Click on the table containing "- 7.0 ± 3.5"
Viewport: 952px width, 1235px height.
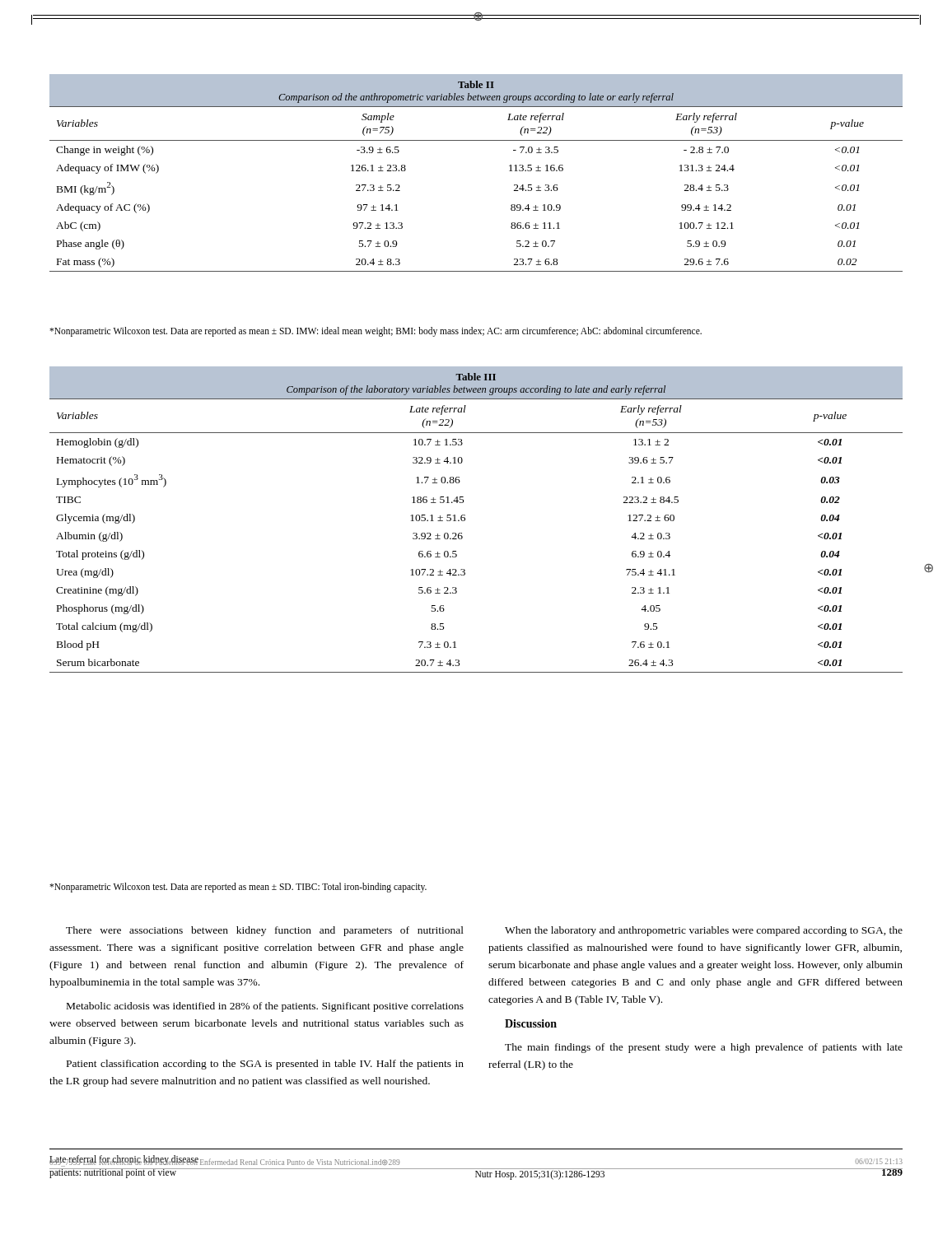(x=476, y=173)
